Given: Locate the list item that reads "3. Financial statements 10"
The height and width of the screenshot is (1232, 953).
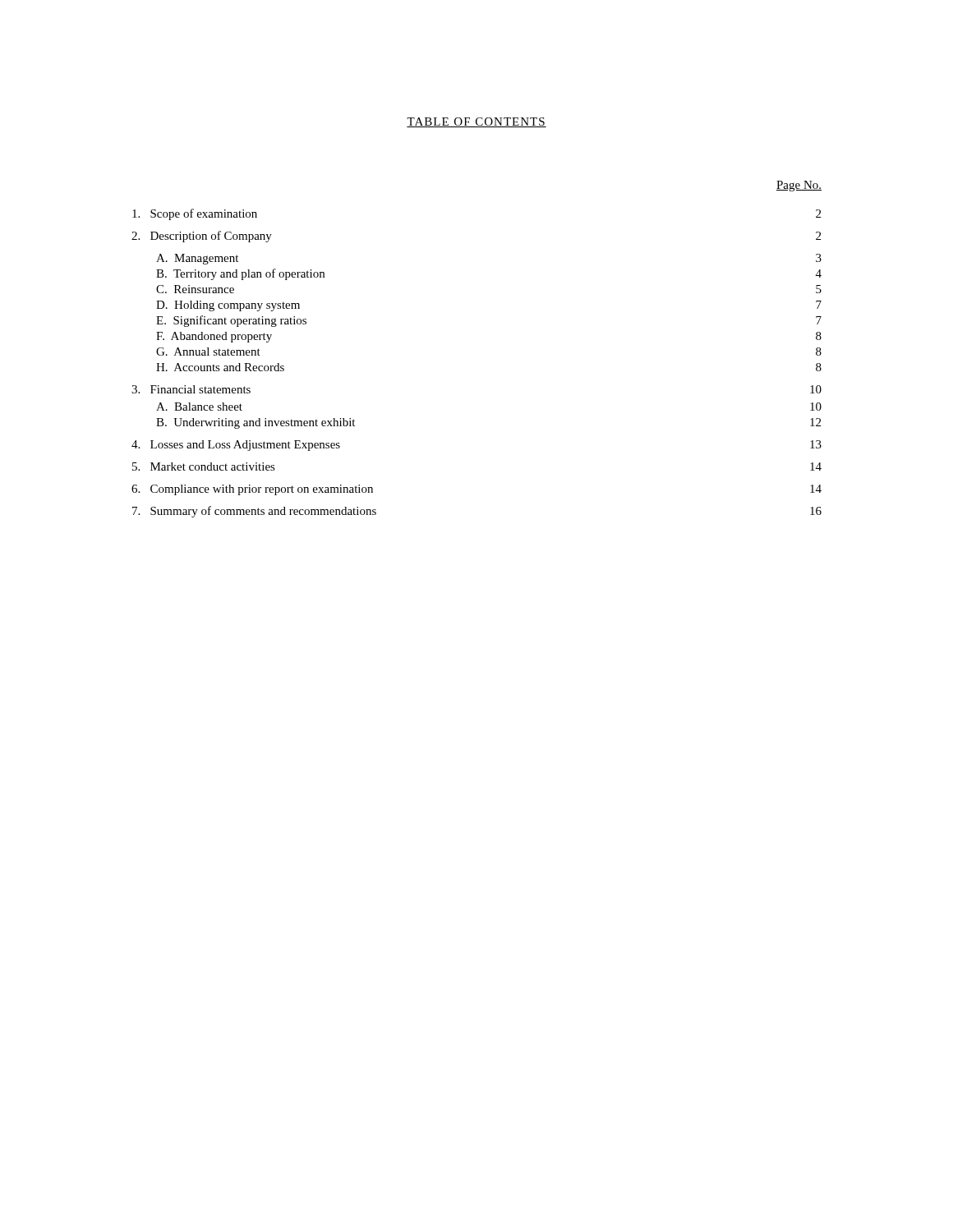Looking at the screenshot, I should pos(194,389).
